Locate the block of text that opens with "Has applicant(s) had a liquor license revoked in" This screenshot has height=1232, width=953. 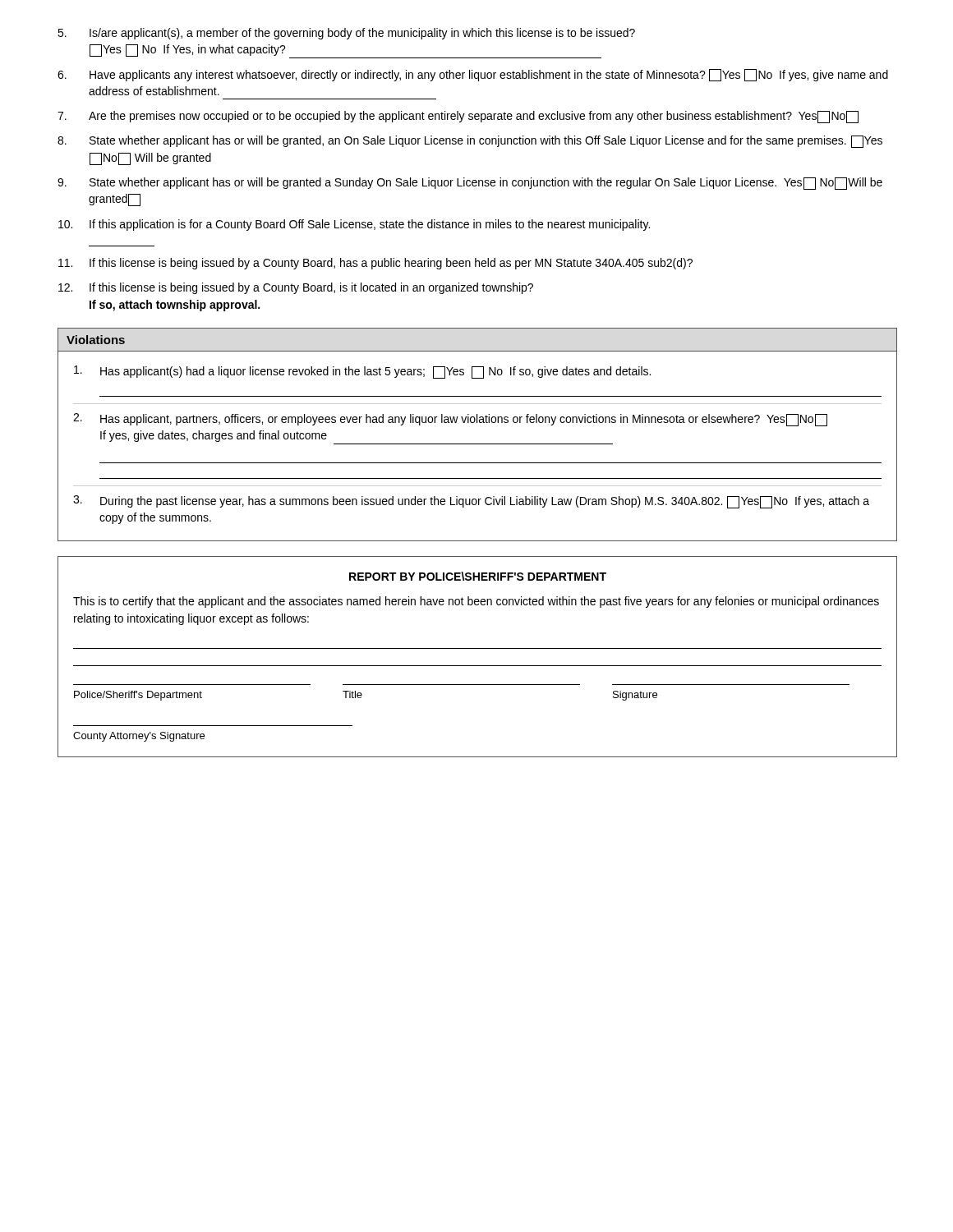point(477,380)
